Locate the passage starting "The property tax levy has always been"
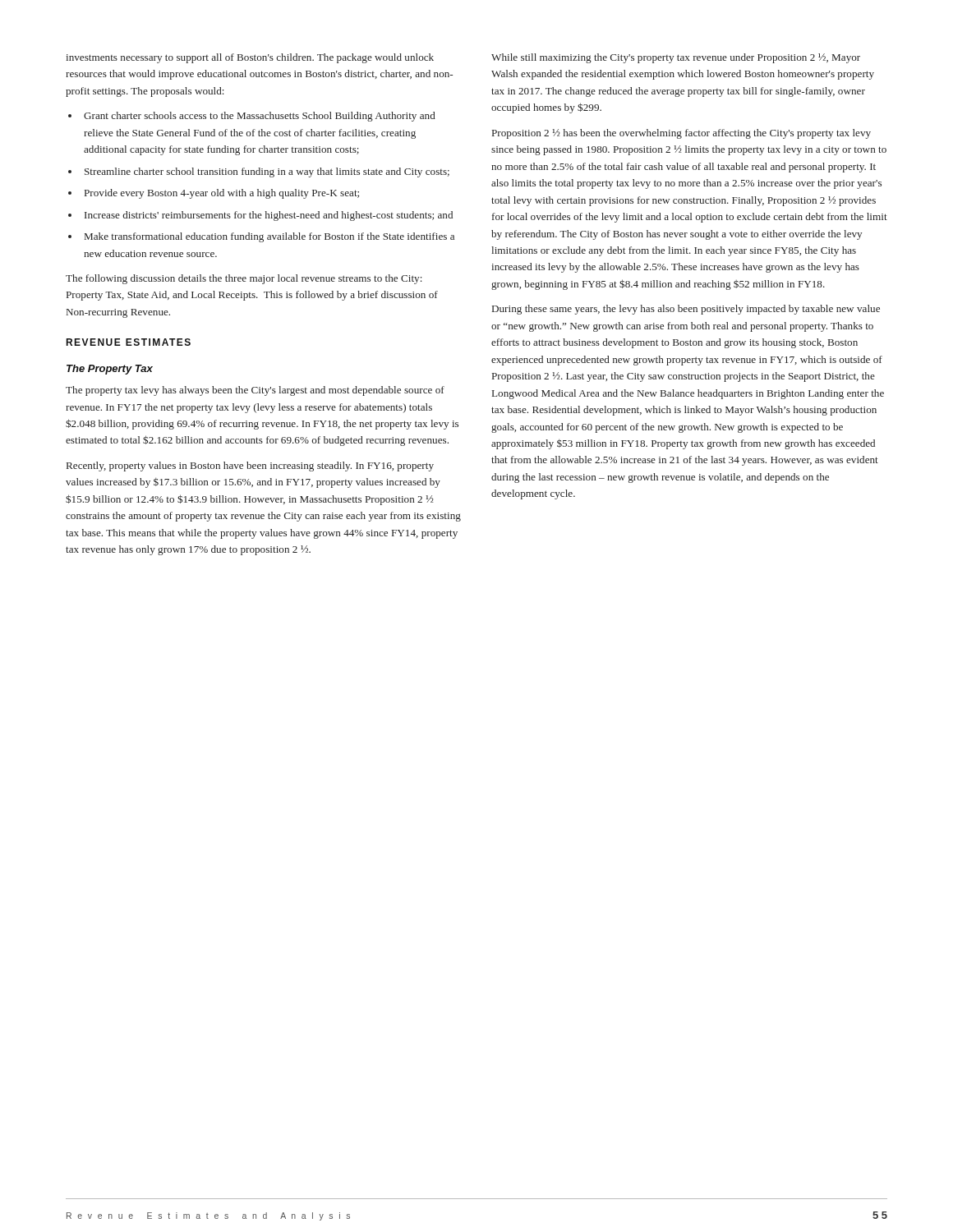The height and width of the screenshot is (1232, 953). click(x=264, y=416)
